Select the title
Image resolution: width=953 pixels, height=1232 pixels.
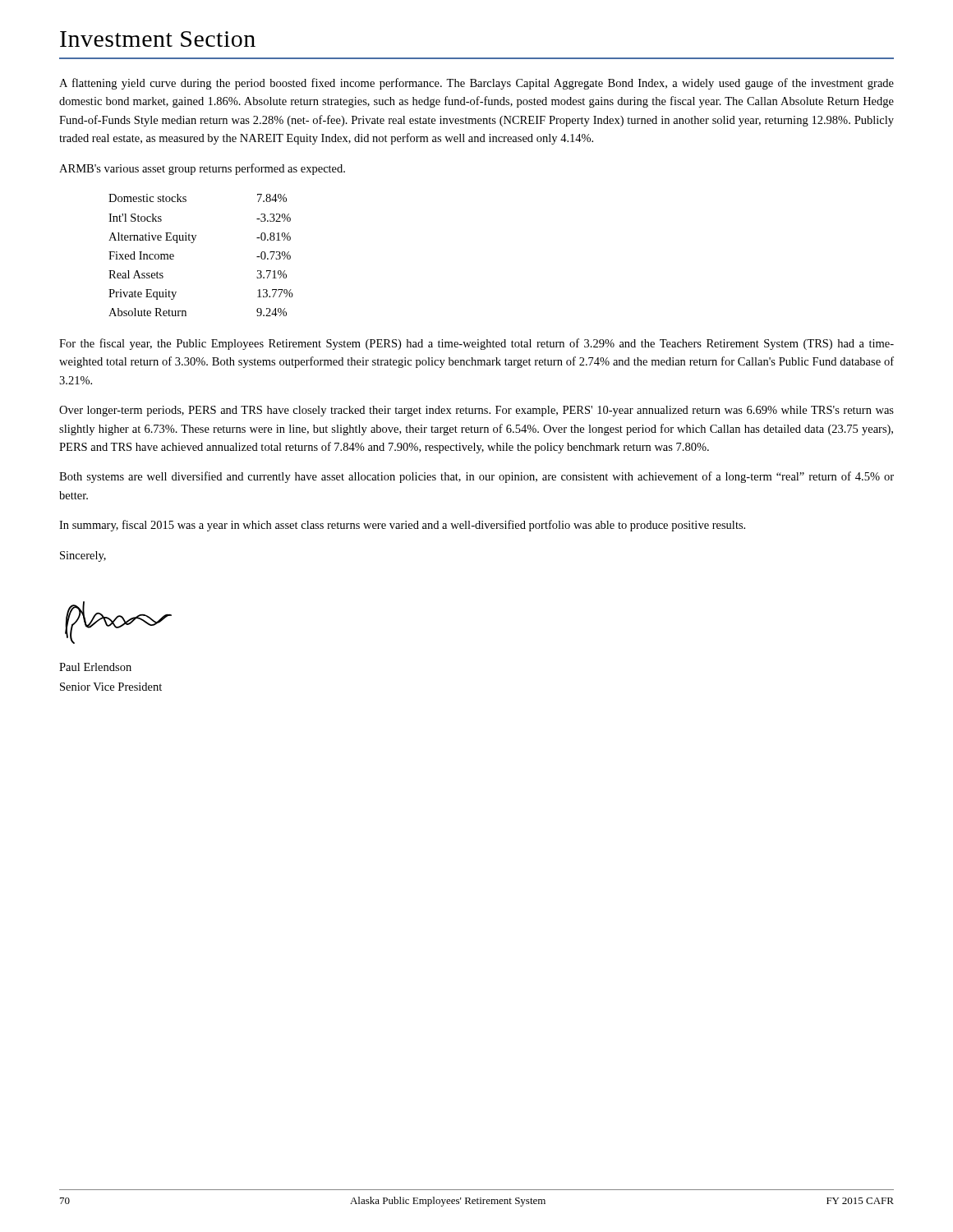tap(476, 42)
